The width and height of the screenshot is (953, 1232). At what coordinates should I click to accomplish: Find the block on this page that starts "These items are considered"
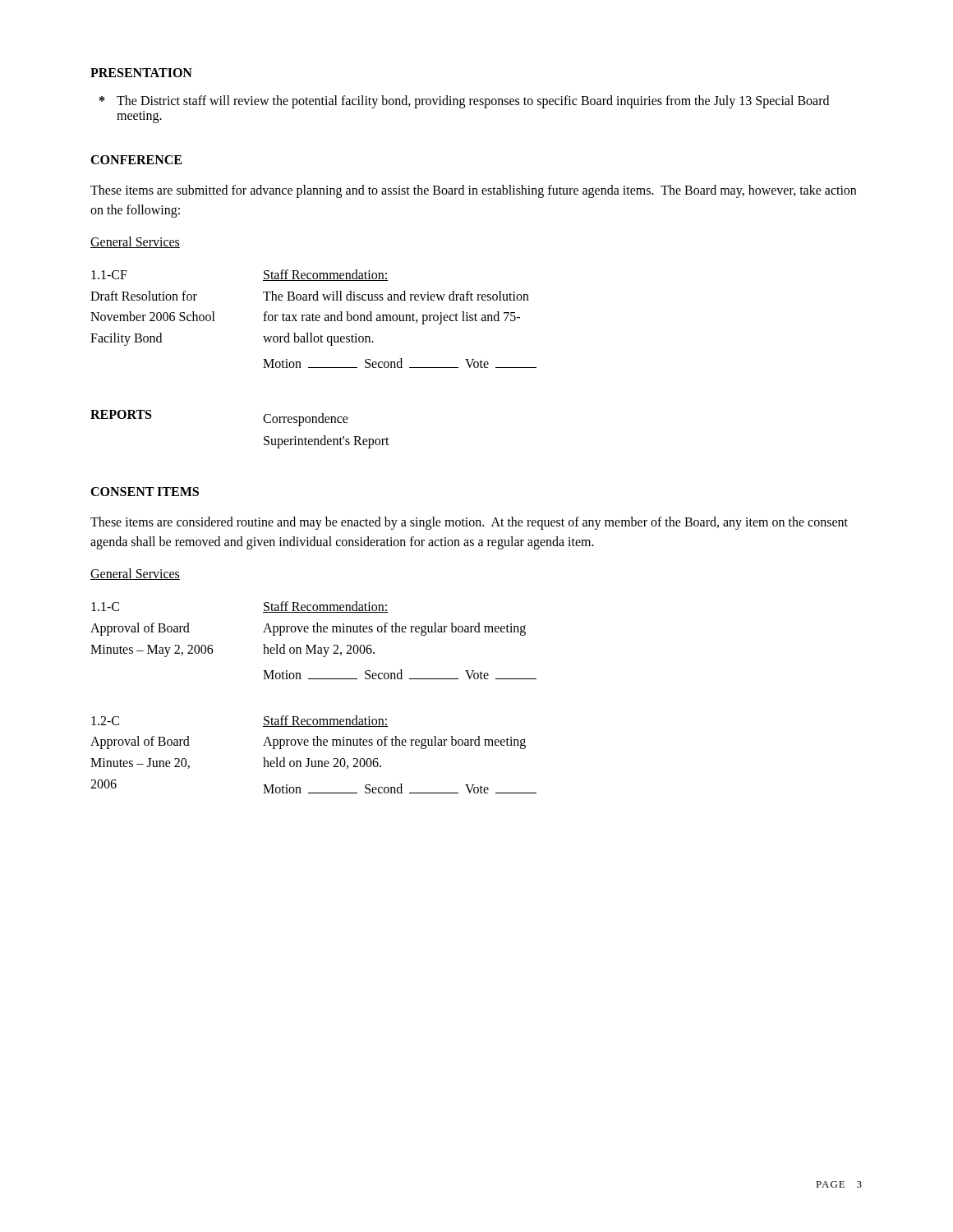coord(469,532)
